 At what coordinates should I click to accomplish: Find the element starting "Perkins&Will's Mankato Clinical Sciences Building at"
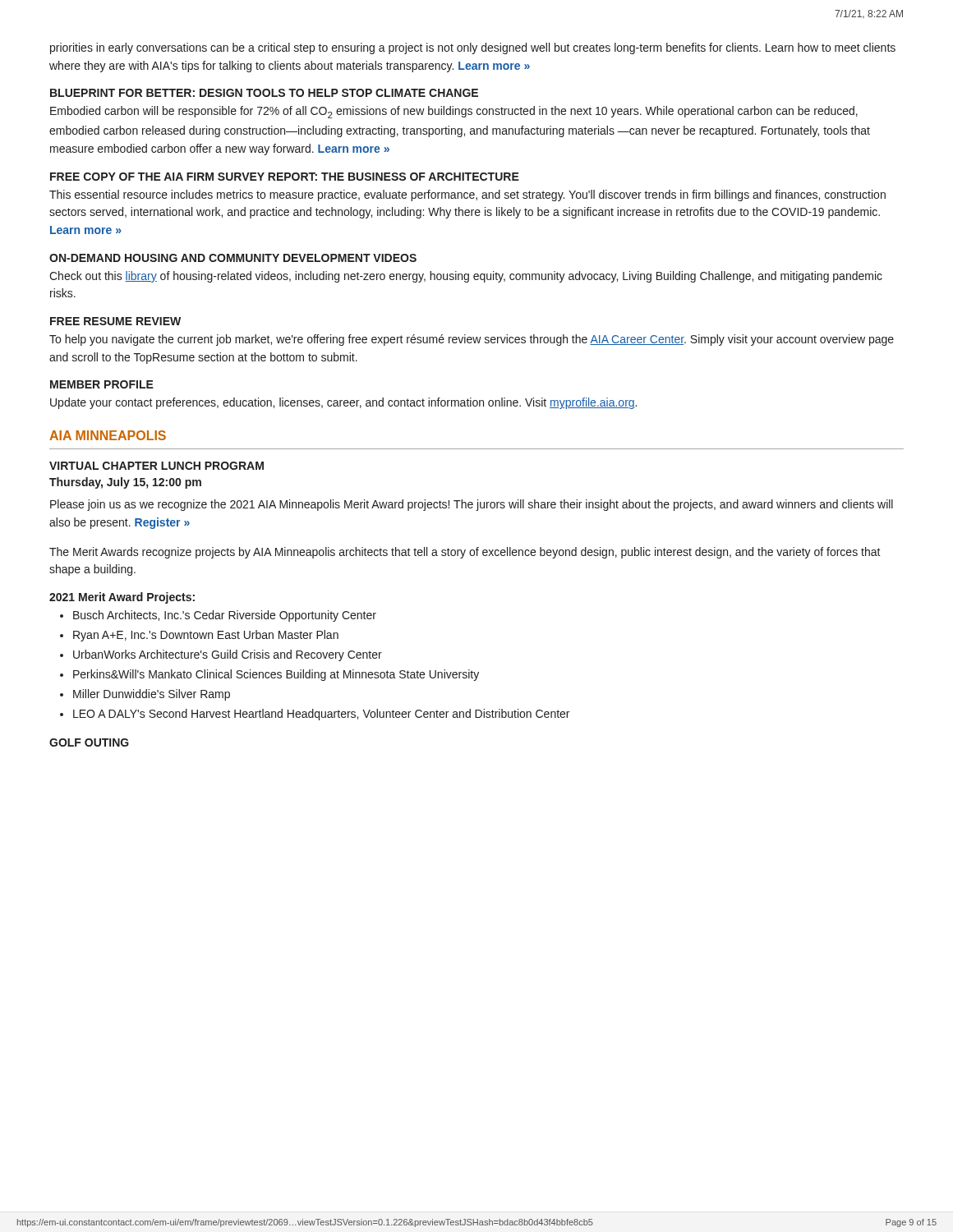coord(276,674)
